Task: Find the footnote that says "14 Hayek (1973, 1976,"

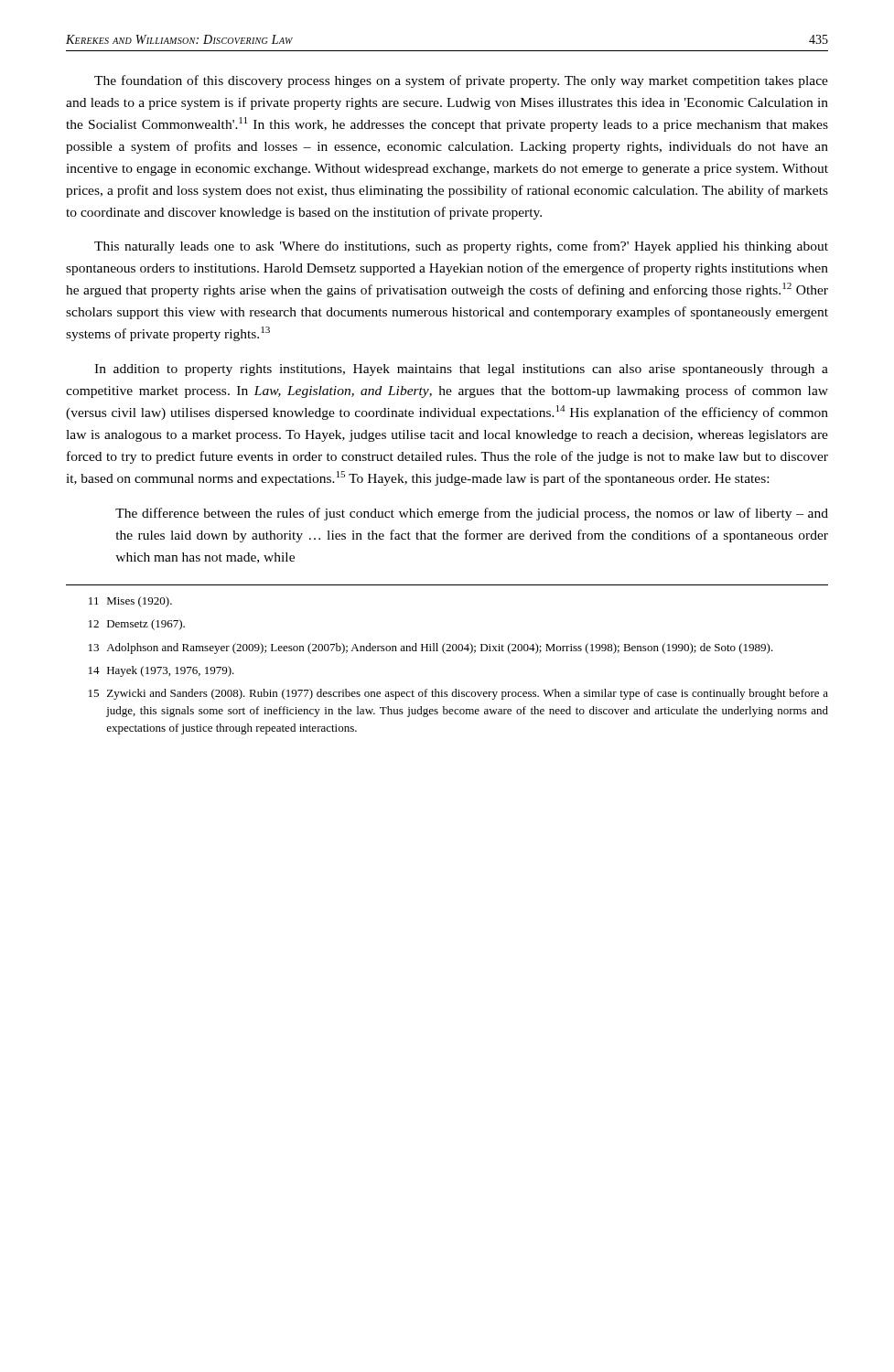Action: [162, 671]
